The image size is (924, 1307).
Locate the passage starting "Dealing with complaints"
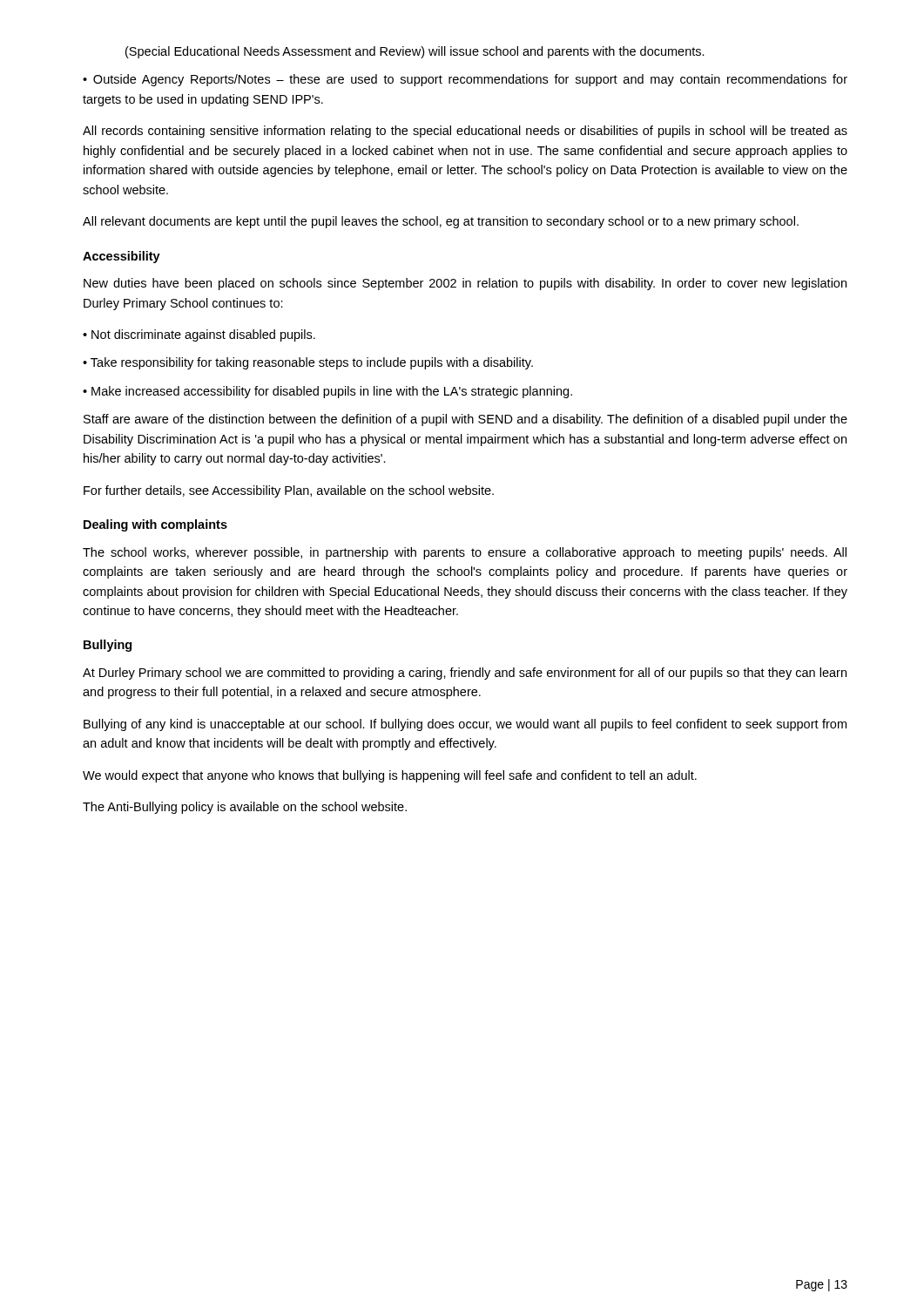click(155, 525)
